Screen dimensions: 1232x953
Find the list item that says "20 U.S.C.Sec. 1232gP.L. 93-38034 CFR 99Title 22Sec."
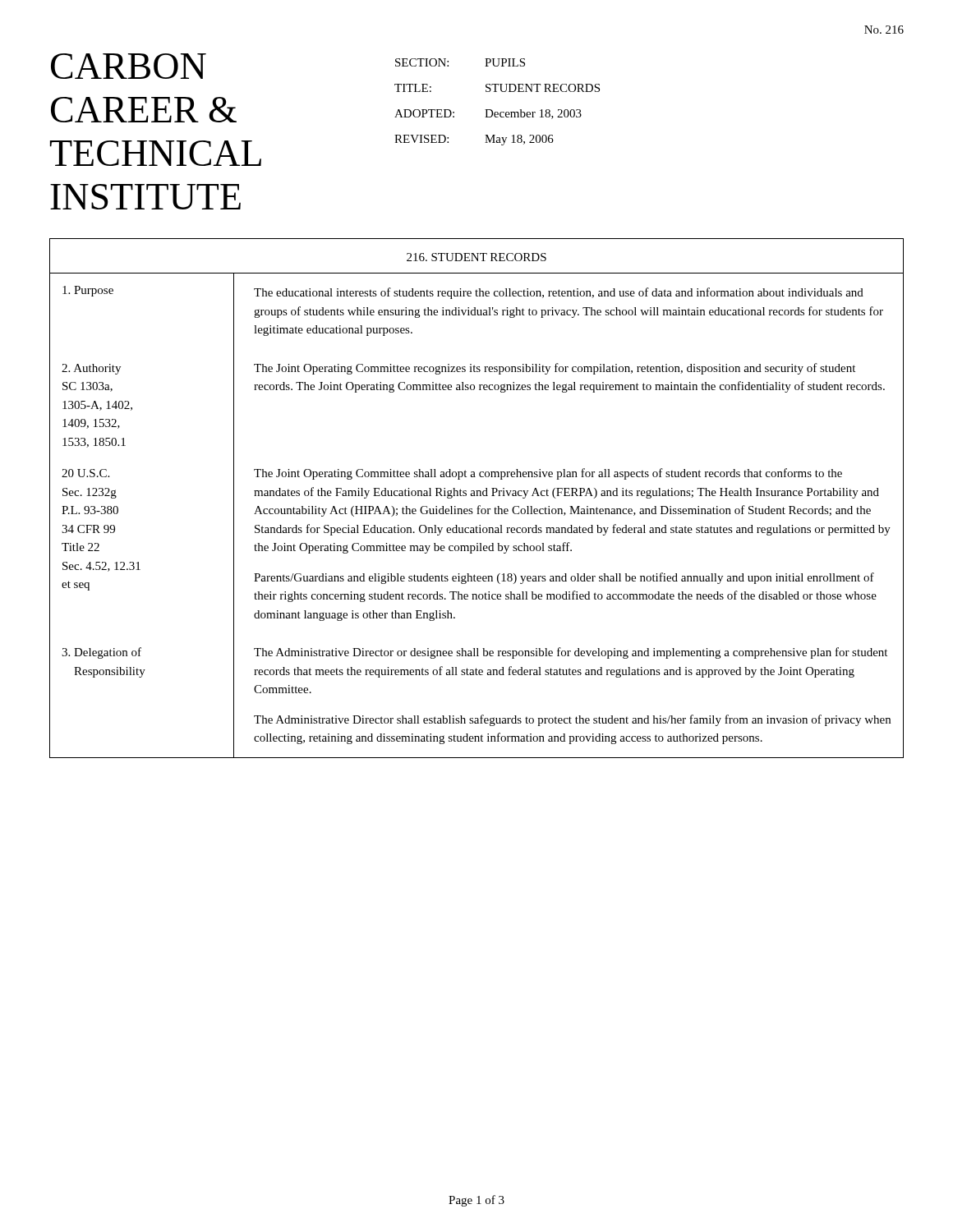coord(101,529)
